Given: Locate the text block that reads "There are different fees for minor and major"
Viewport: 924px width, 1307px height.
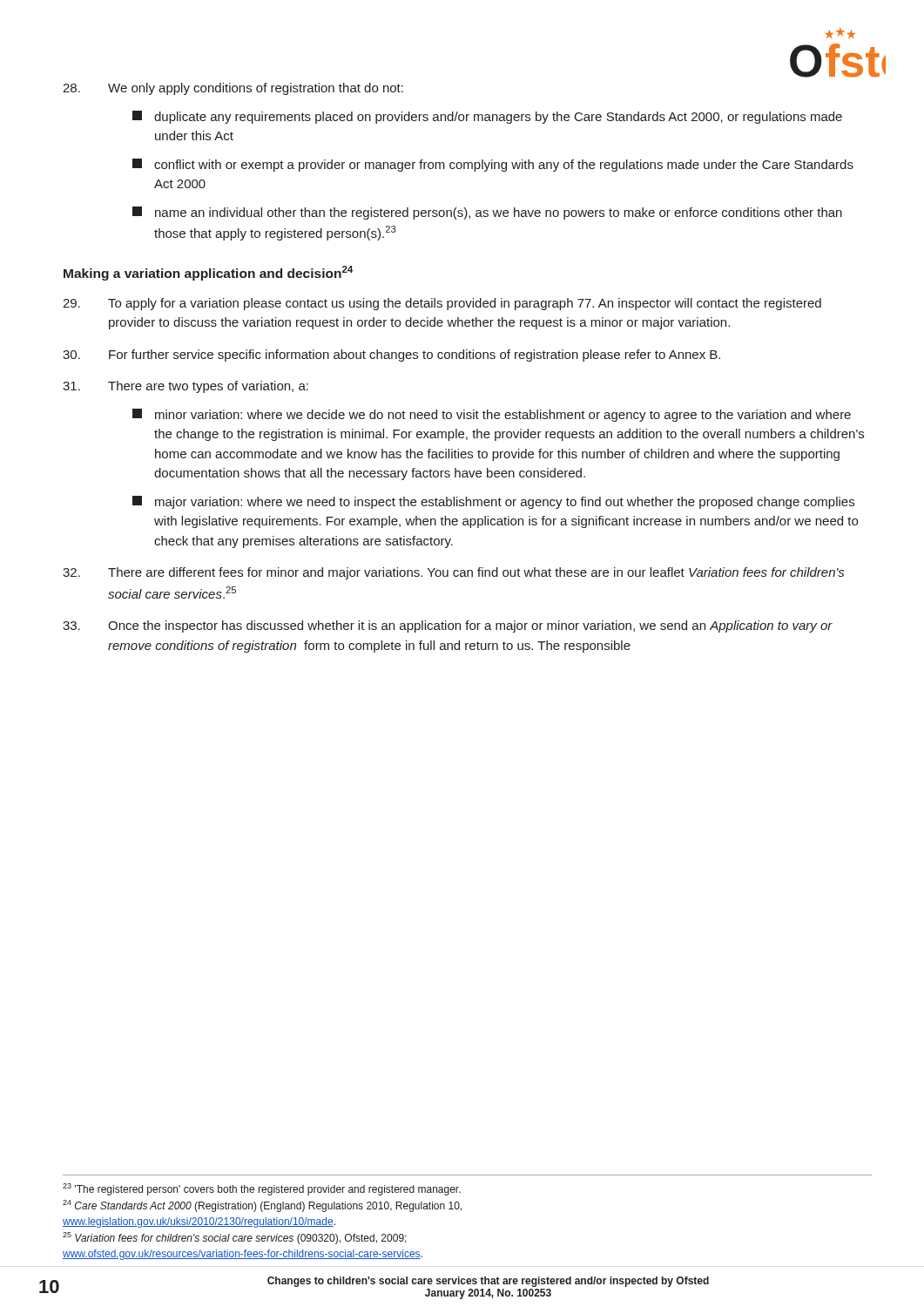Looking at the screenshot, I should (x=476, y=583).
